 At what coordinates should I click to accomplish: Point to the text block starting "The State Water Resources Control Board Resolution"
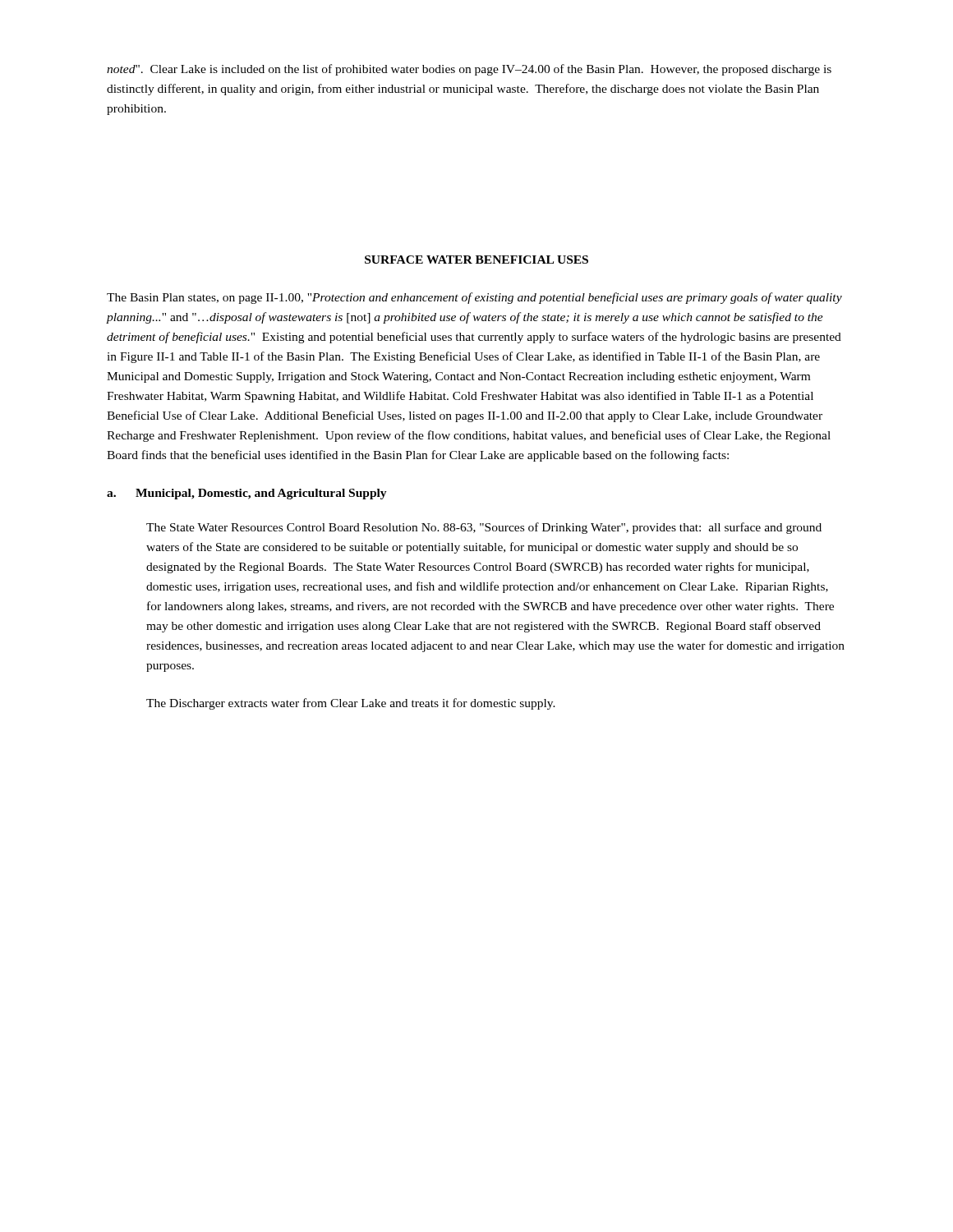coord(496,596)
